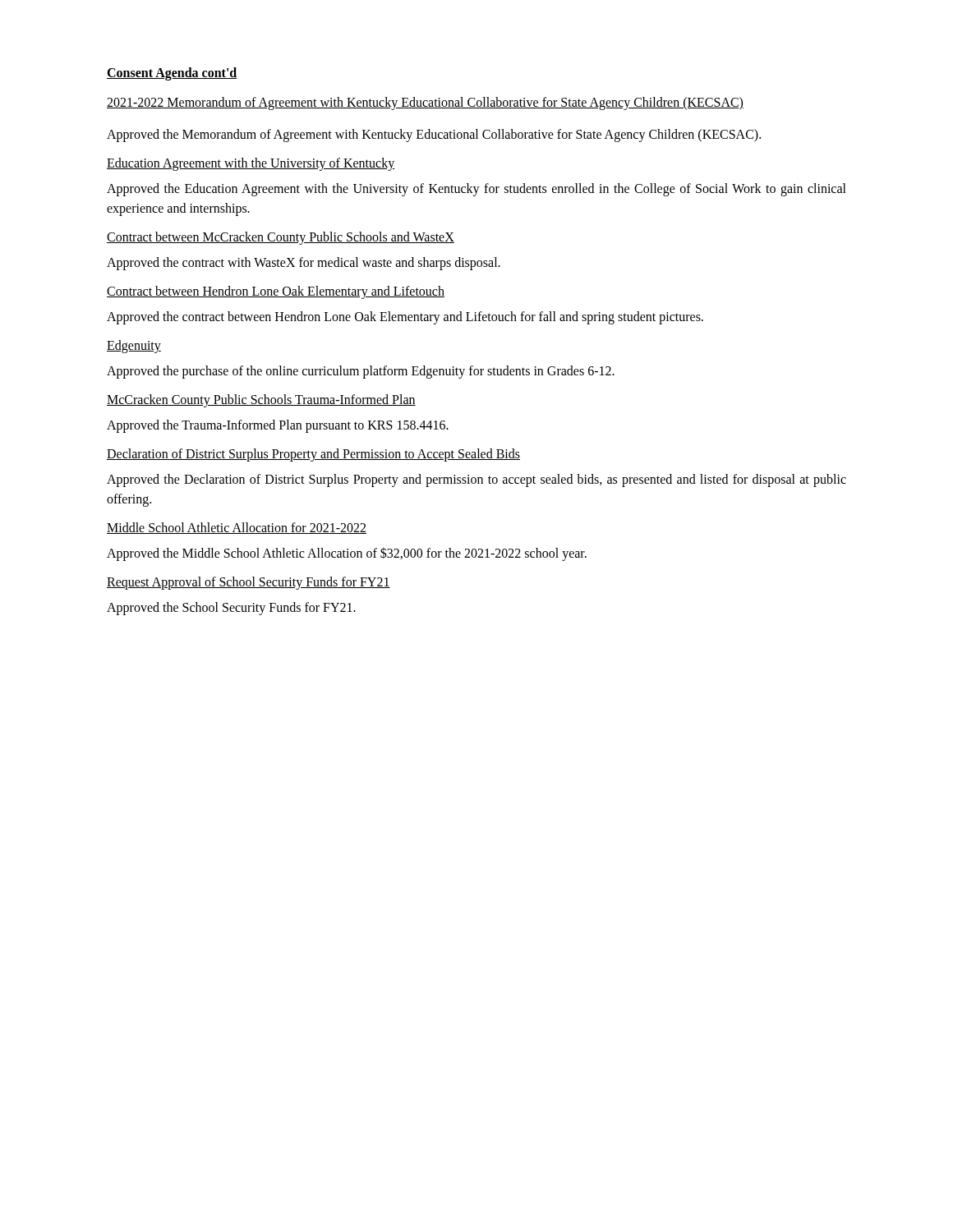Point to "Consent Agenda cont'd"

click(x=172, y=73)
